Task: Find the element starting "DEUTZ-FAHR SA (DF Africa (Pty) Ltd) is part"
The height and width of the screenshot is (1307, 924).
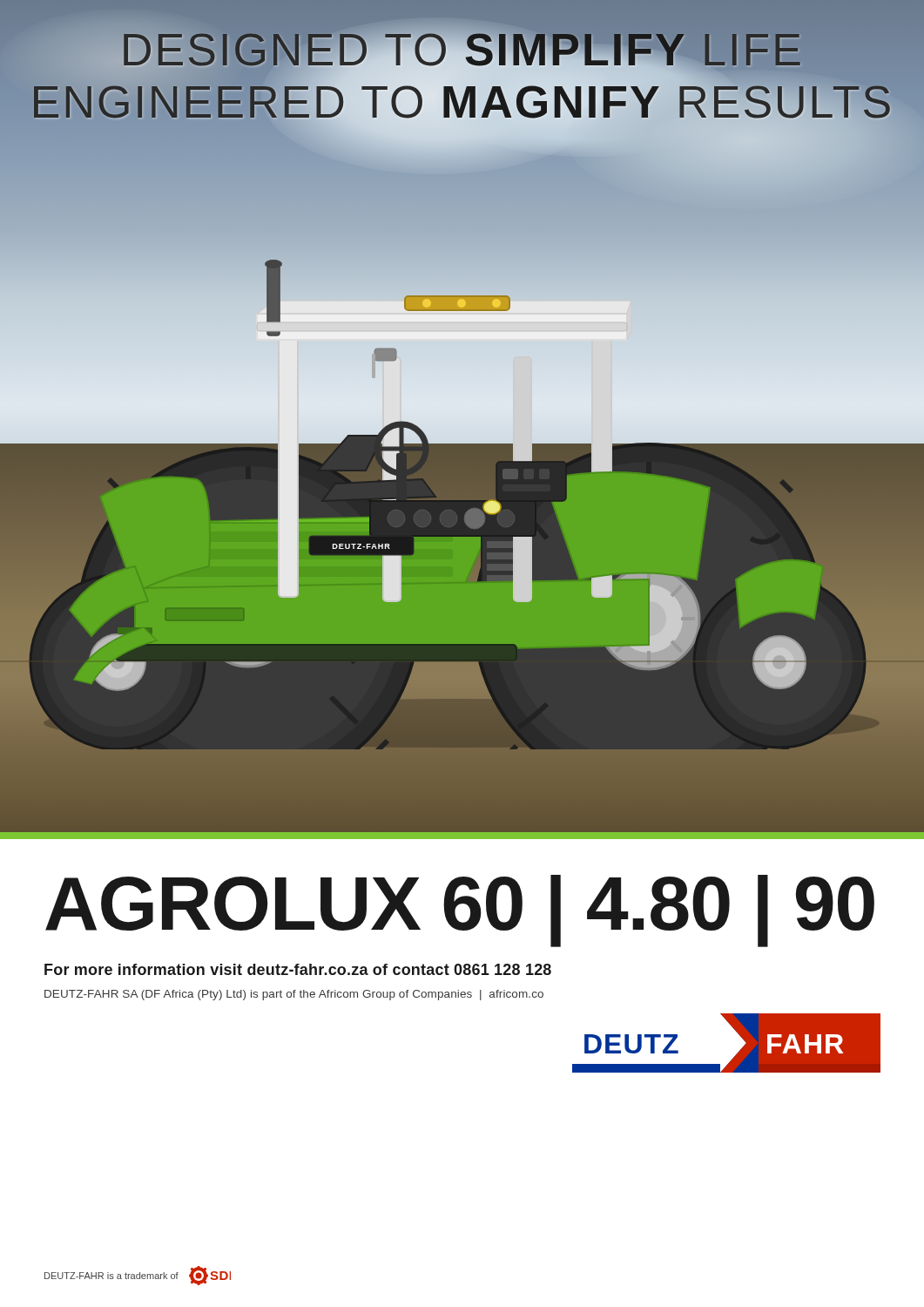Action: pyautogui.click(x=294, y=994)
